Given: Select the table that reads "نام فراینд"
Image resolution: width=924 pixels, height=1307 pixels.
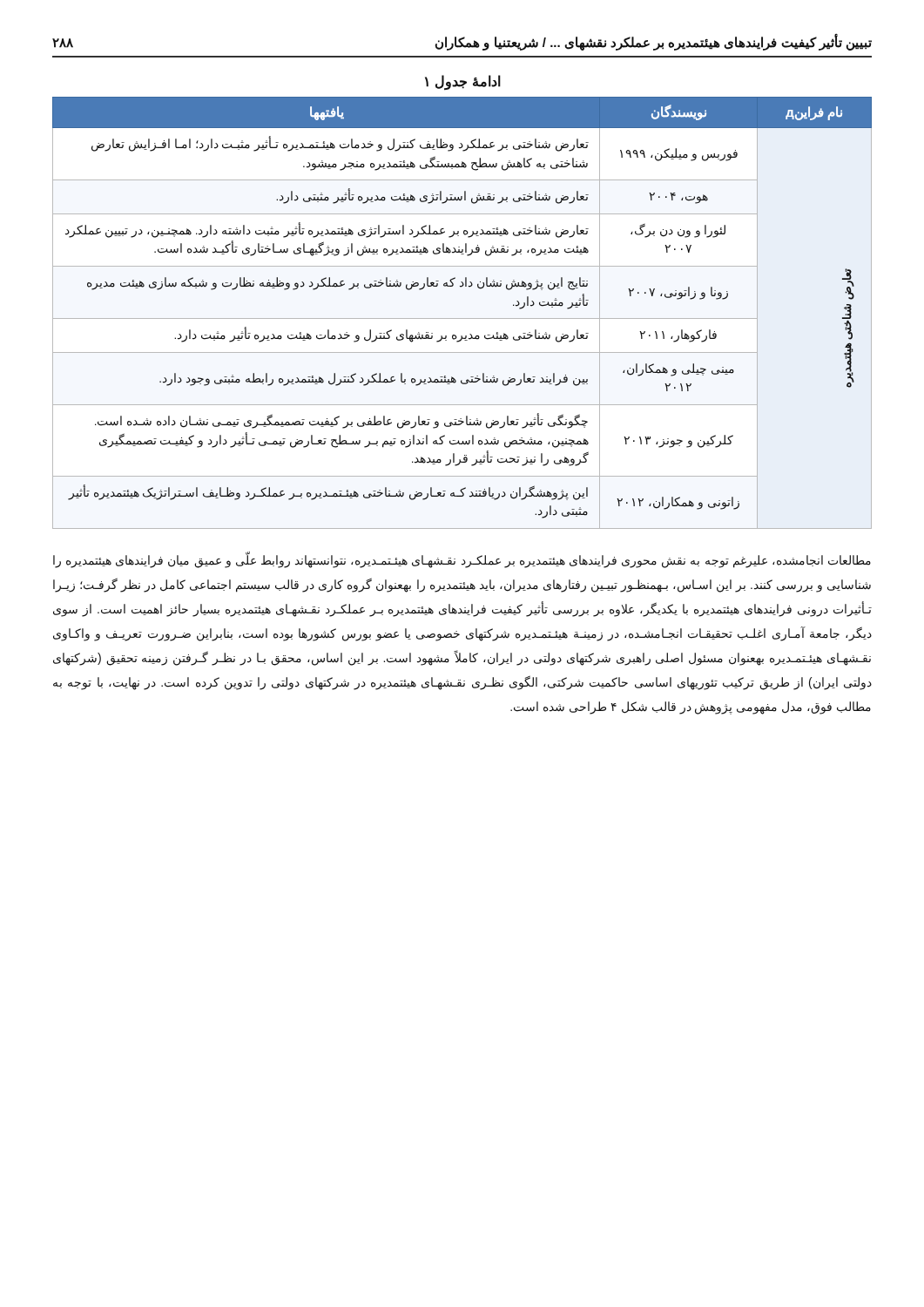Looking at the screenshot, I should click(x=462, y=313).
